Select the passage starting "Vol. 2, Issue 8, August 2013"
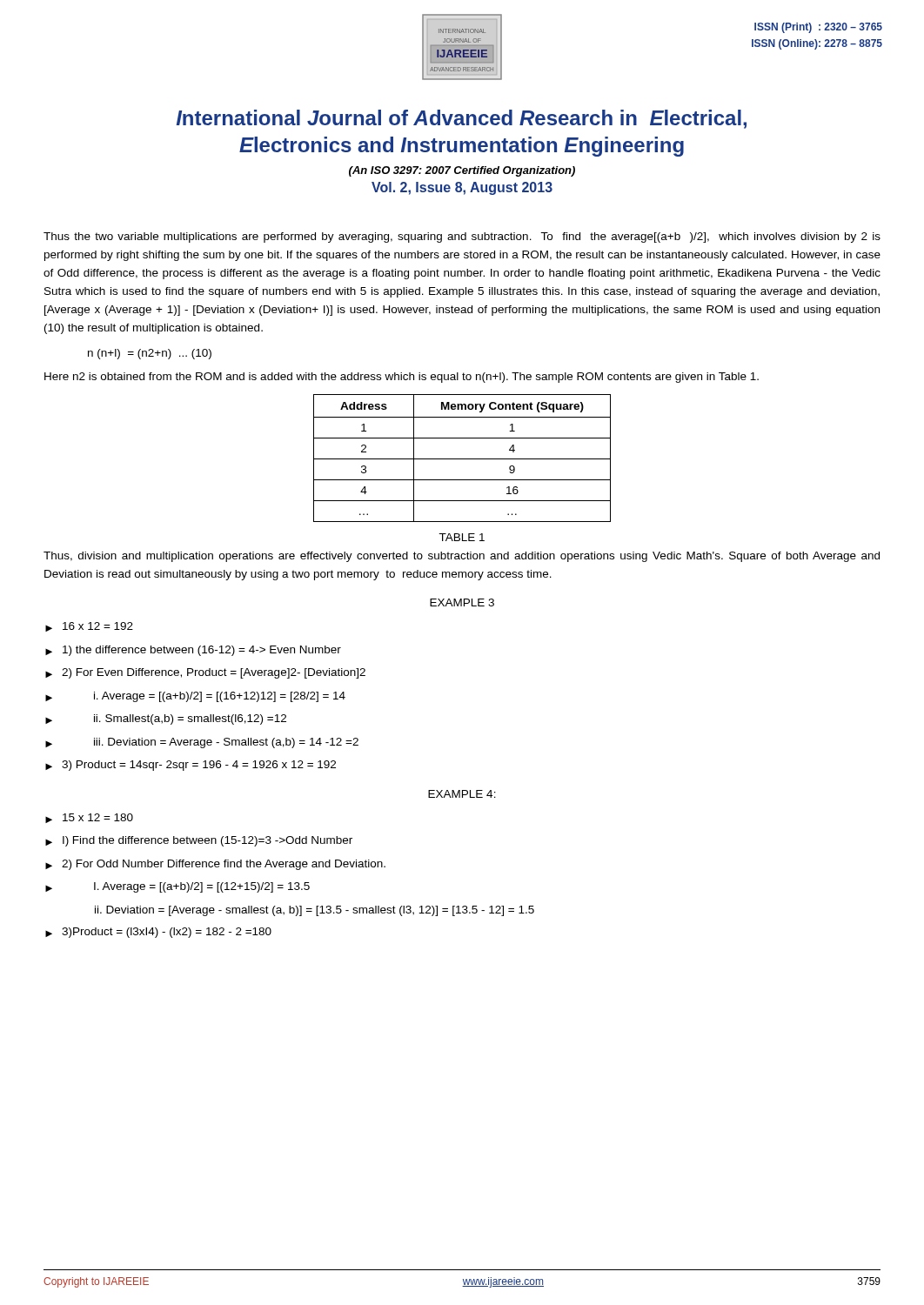The width and height of the screenshot is (924, 1305). pyautogui.click(x=462, y=188)
